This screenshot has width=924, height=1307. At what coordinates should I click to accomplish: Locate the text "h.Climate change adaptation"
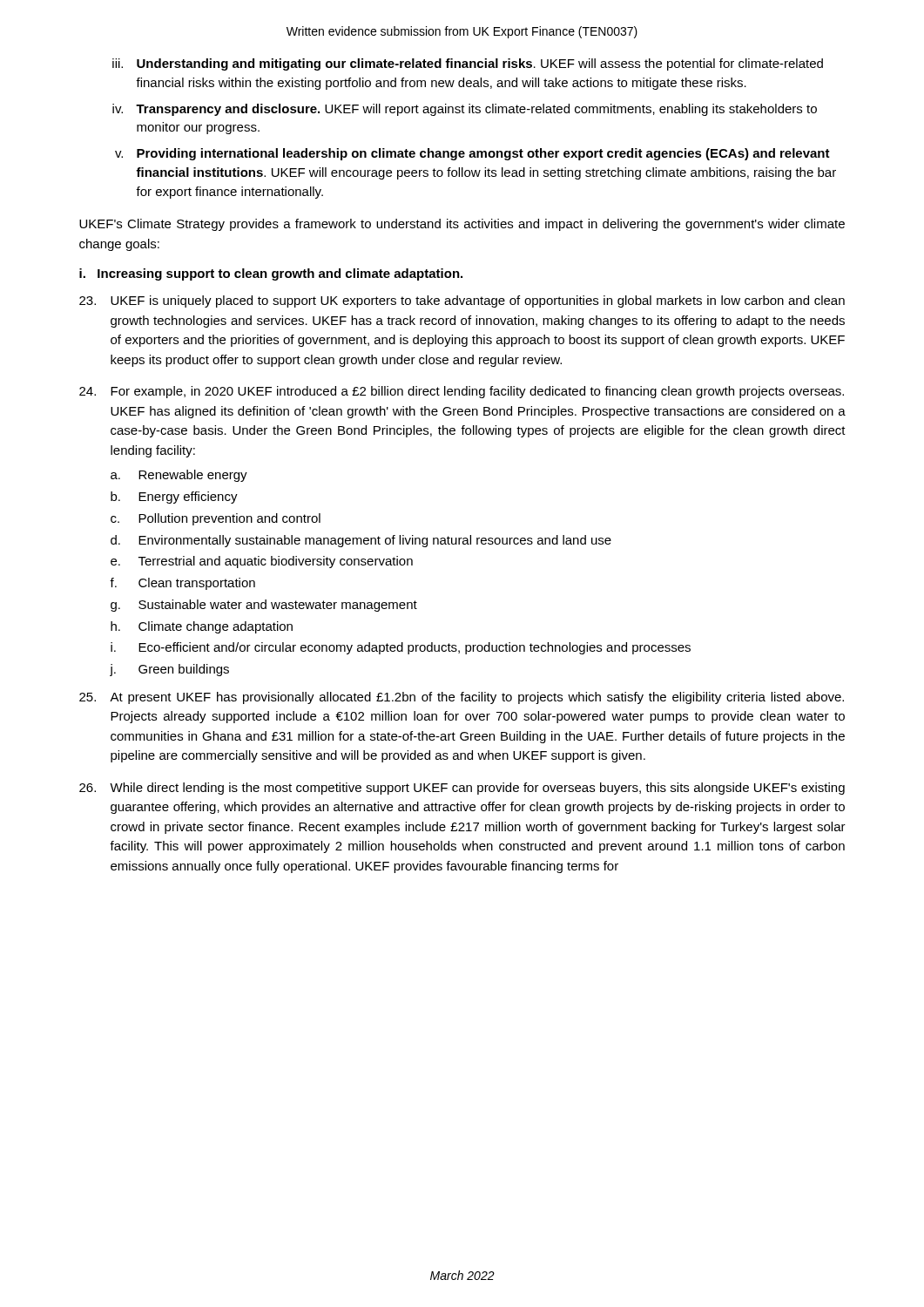pyautogui.click(x=202, y=627)
